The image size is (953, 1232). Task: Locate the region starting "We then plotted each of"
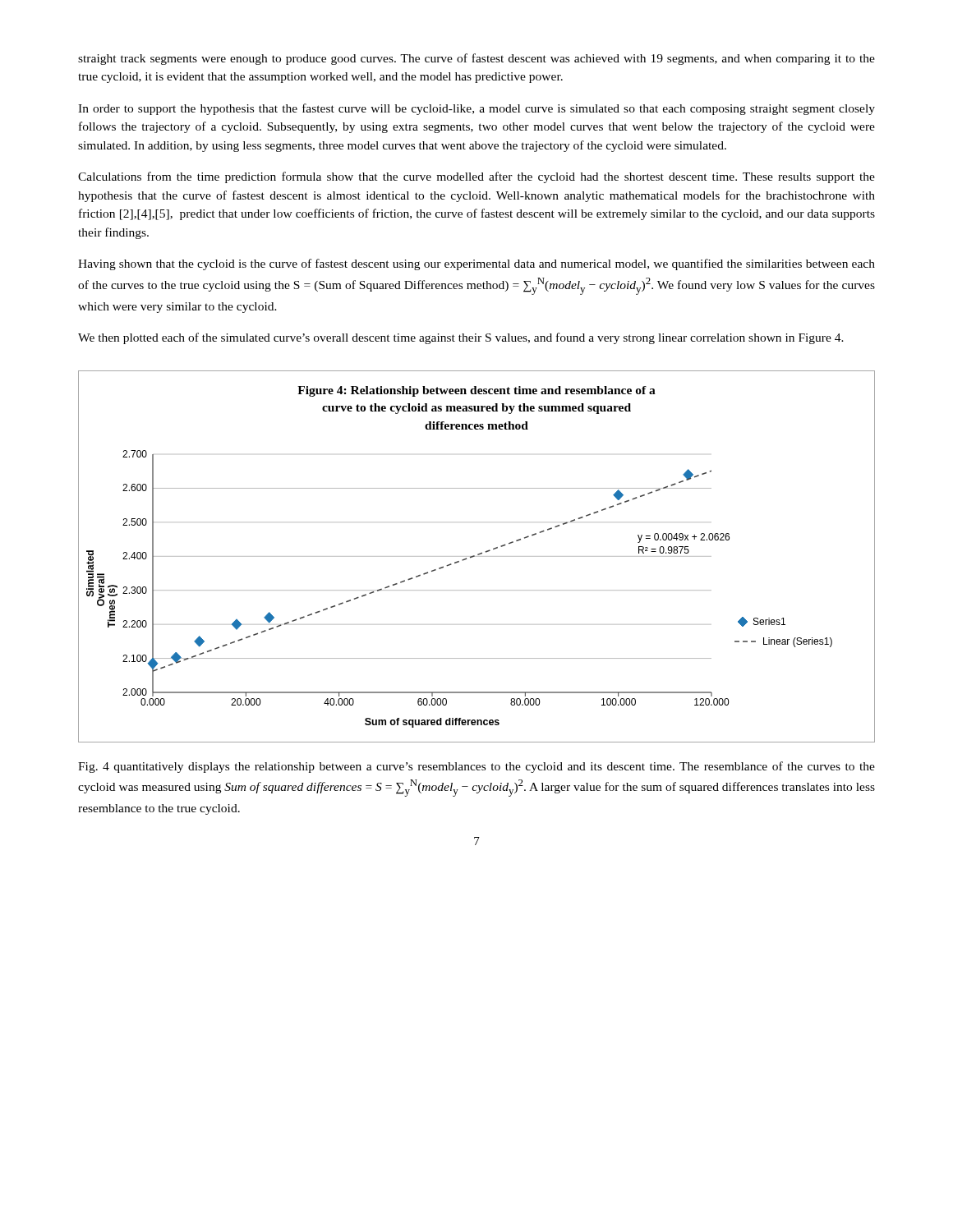pyautogui.click(x=461, y=337)
